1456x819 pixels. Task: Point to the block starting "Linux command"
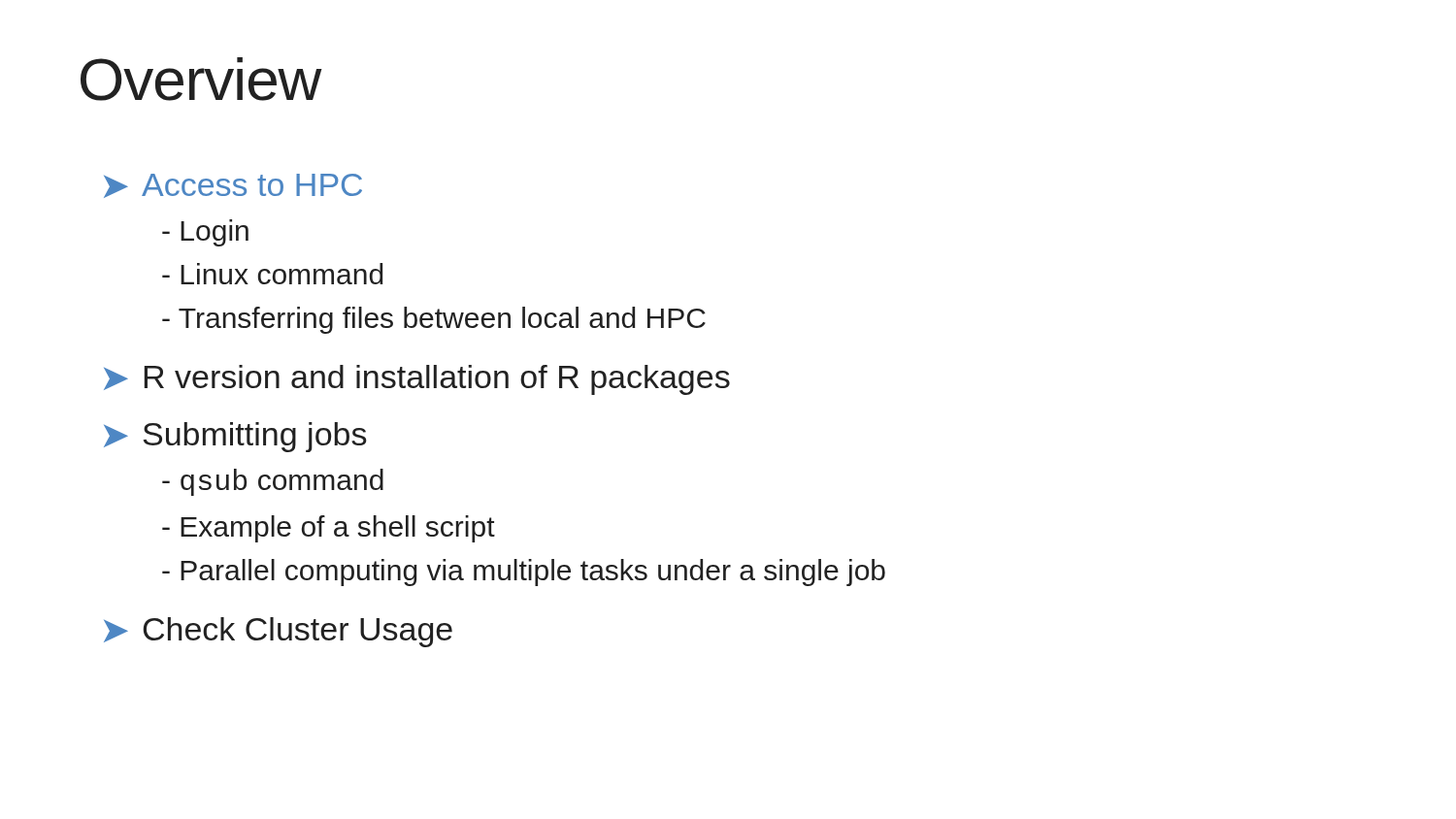(273, 274)
